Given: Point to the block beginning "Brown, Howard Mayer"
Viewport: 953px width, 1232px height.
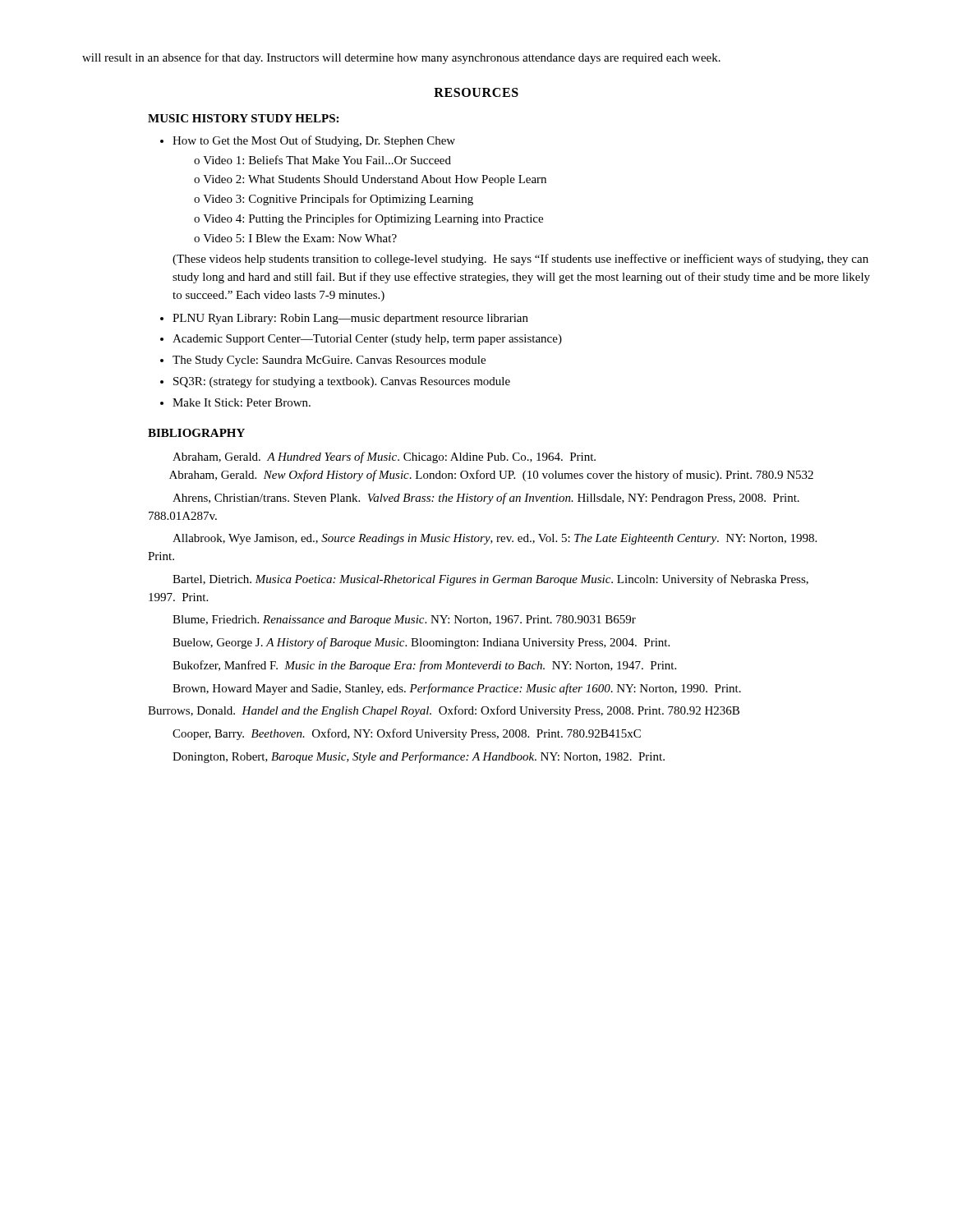Looking at the screenshot, I should pyautogui.click(x=457, y=688).
